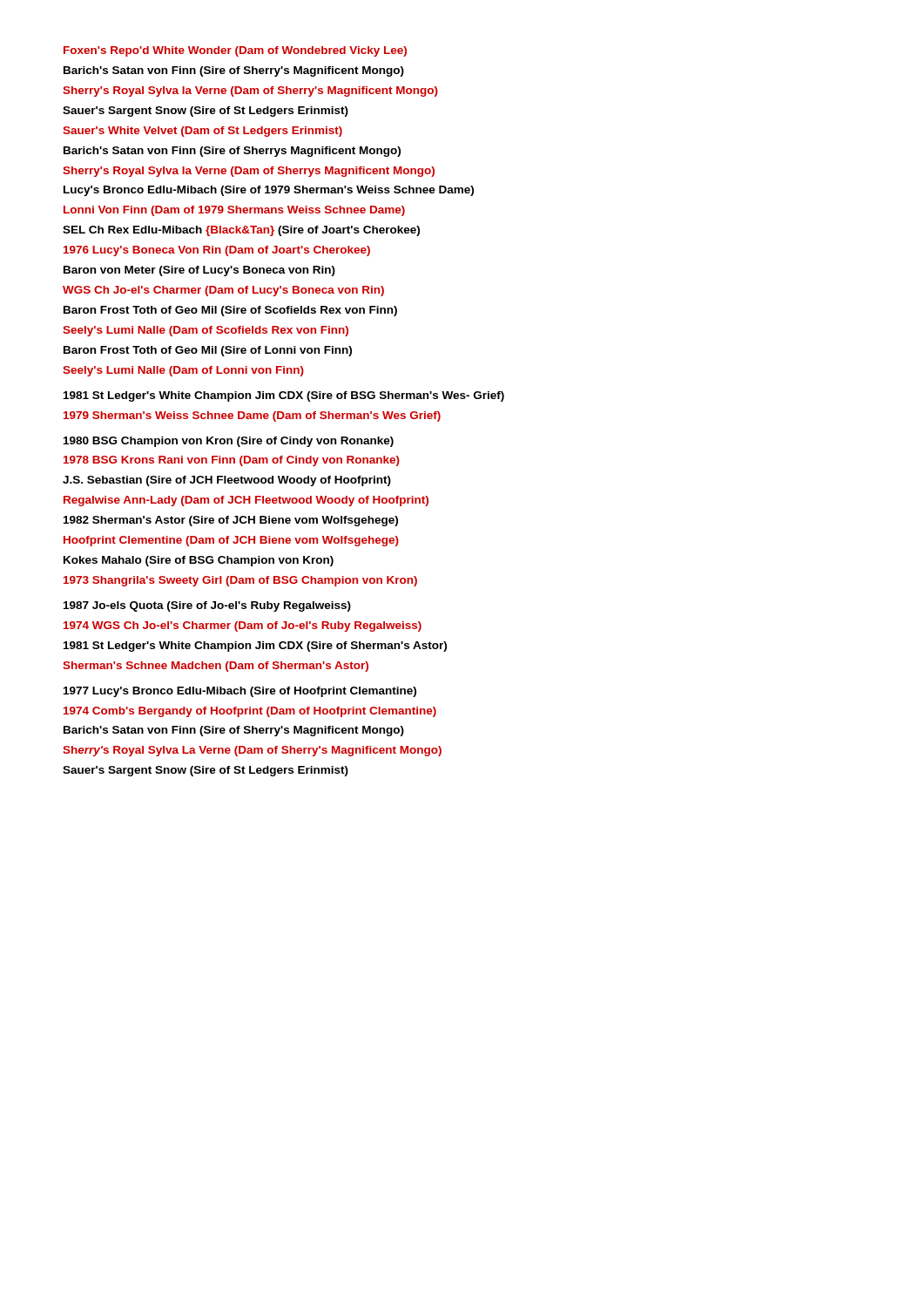The image size is (924, 1307).
Task: Point to the block starting "Seely's Lumi Nalle (Dam of Lonni"
Action: [183, 370]
